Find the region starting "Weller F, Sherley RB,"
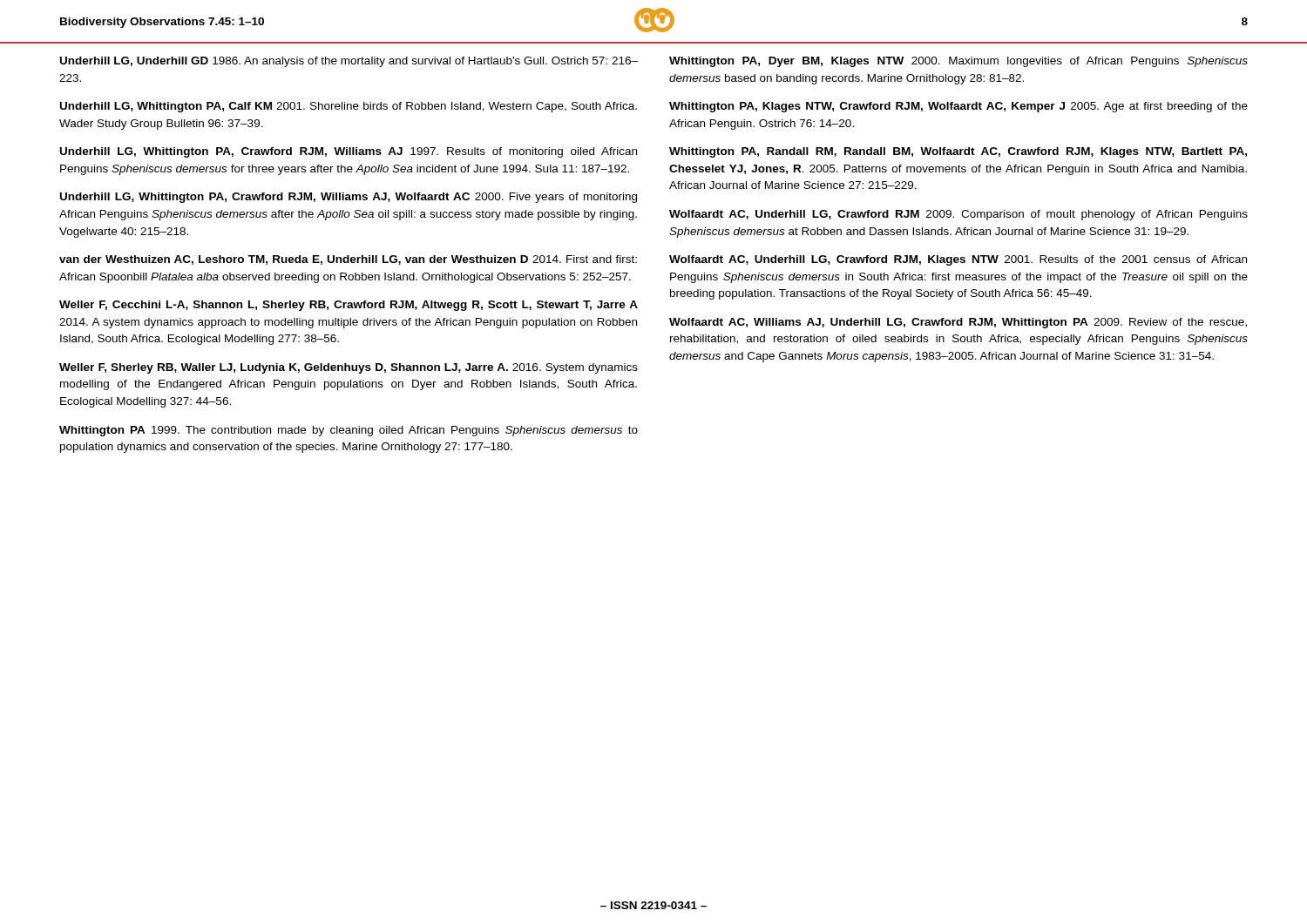Viewport: 1307px width, 924px height. [x=349, y=384]
